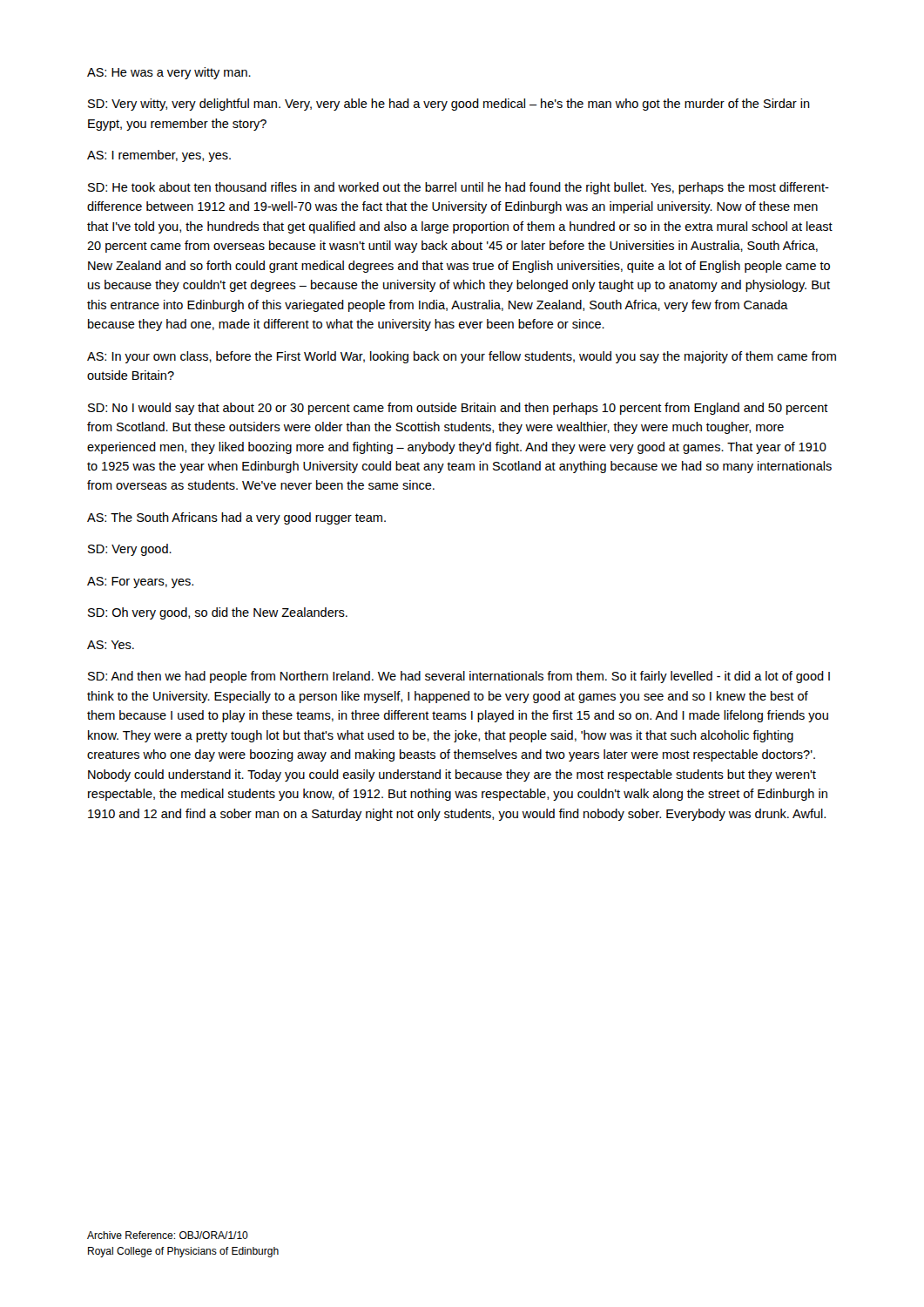Screen dimensions: 1307x924
Task: Click on the text containing "SD: Very good."
Action: (x=130, y=549)
